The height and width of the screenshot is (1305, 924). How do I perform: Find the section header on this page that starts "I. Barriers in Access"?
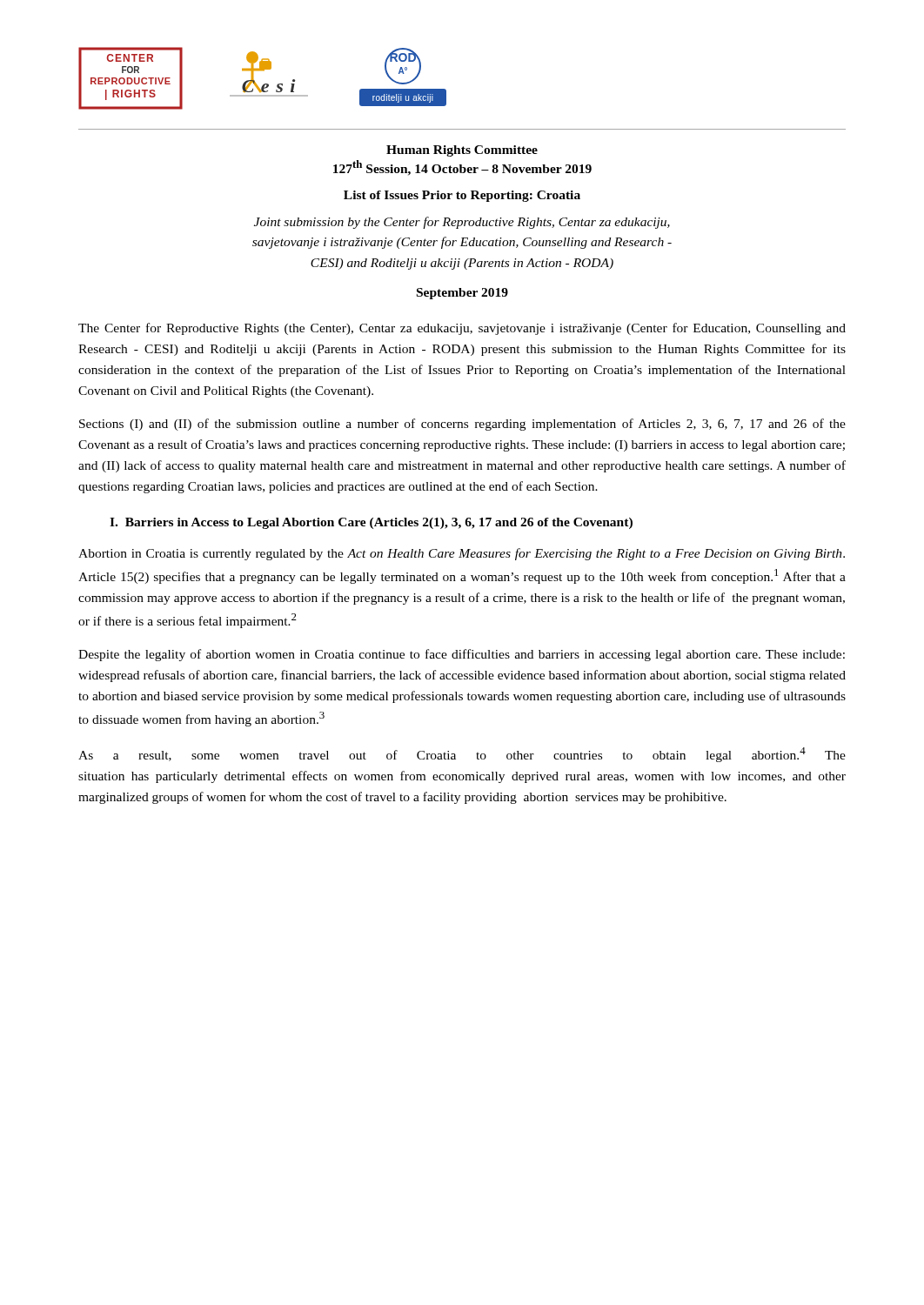(371, 522)
